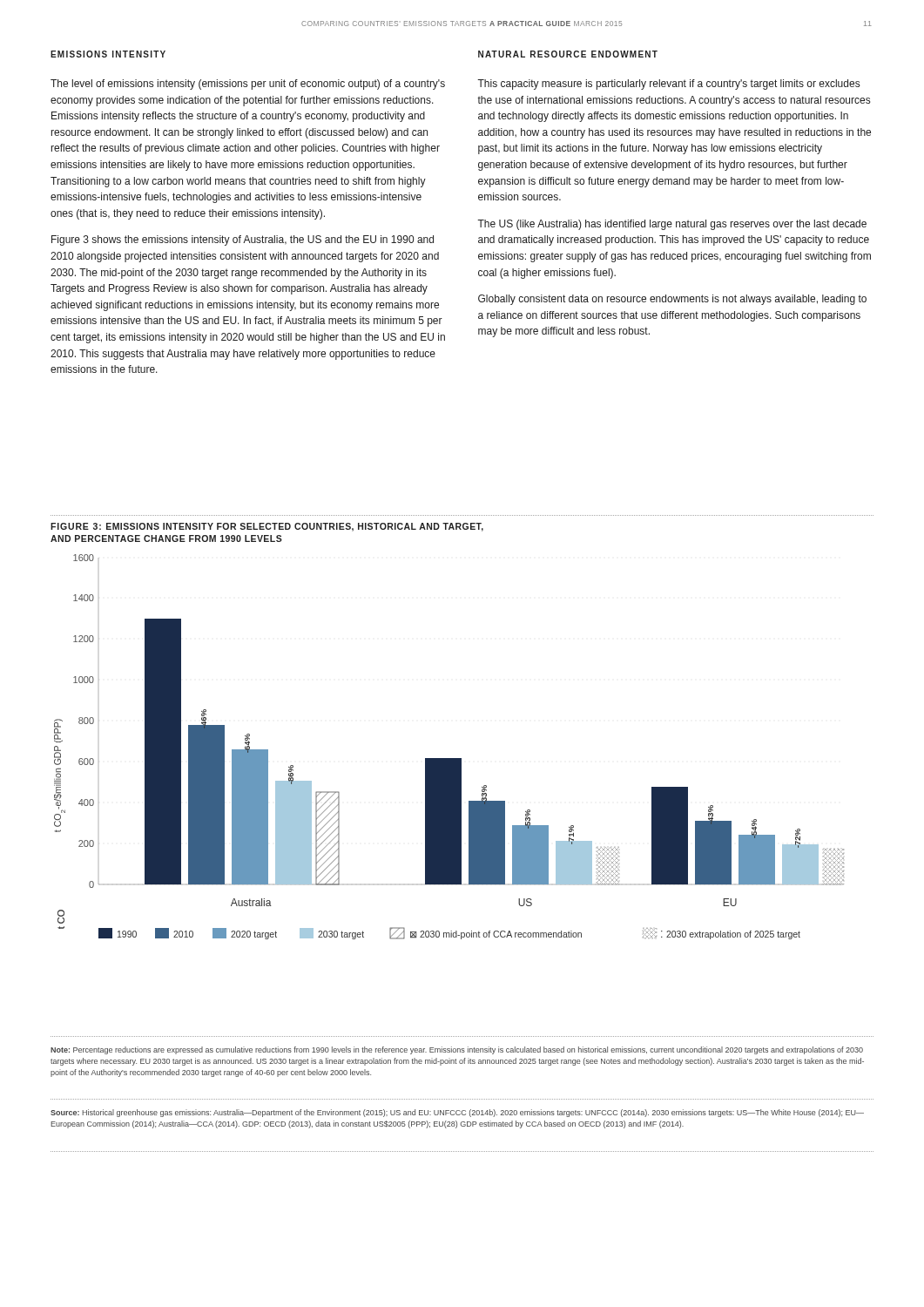Image resolution: width=924 pixels, height=1307 pixels.
Task: Click on the passage starting "Source: Historical greenhouse gas emissions: Australia—Department of the"
Action: point(462,1119)
